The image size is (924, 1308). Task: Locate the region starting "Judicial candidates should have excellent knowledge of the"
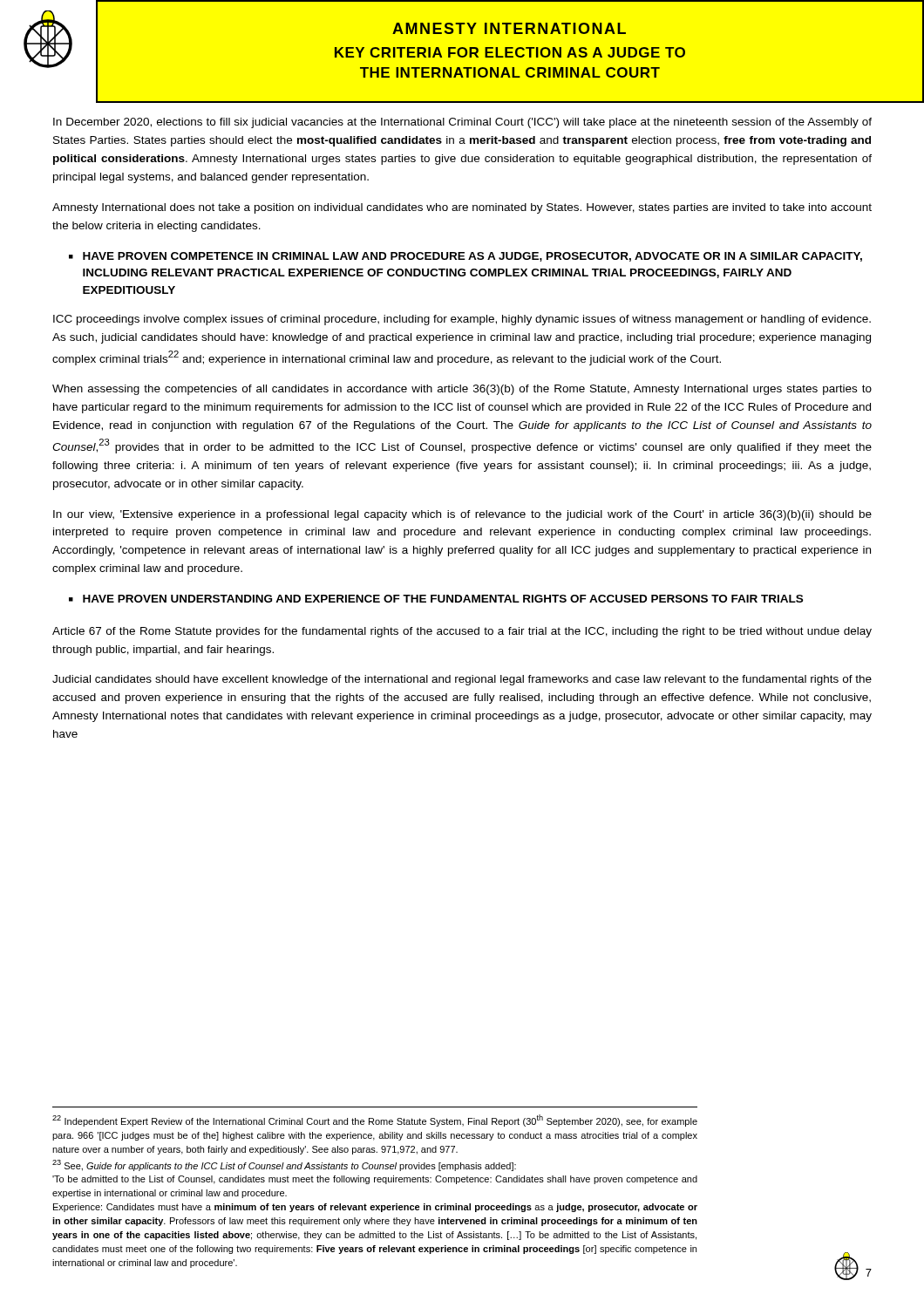tap(462, 707)
